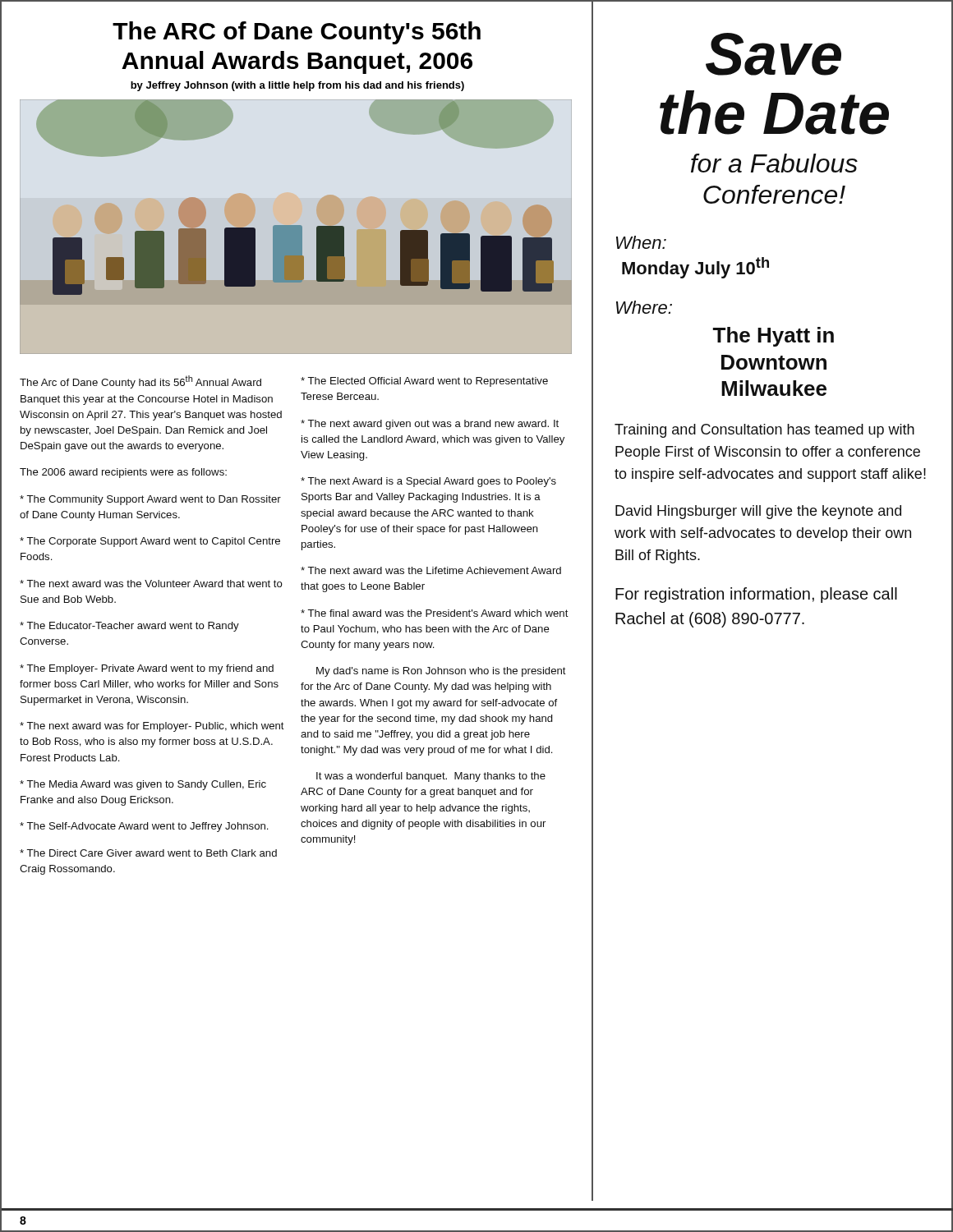Where does it say "Savethe Date"?
The width and height of the screenshot is (953, 1232).
point(774,84)
